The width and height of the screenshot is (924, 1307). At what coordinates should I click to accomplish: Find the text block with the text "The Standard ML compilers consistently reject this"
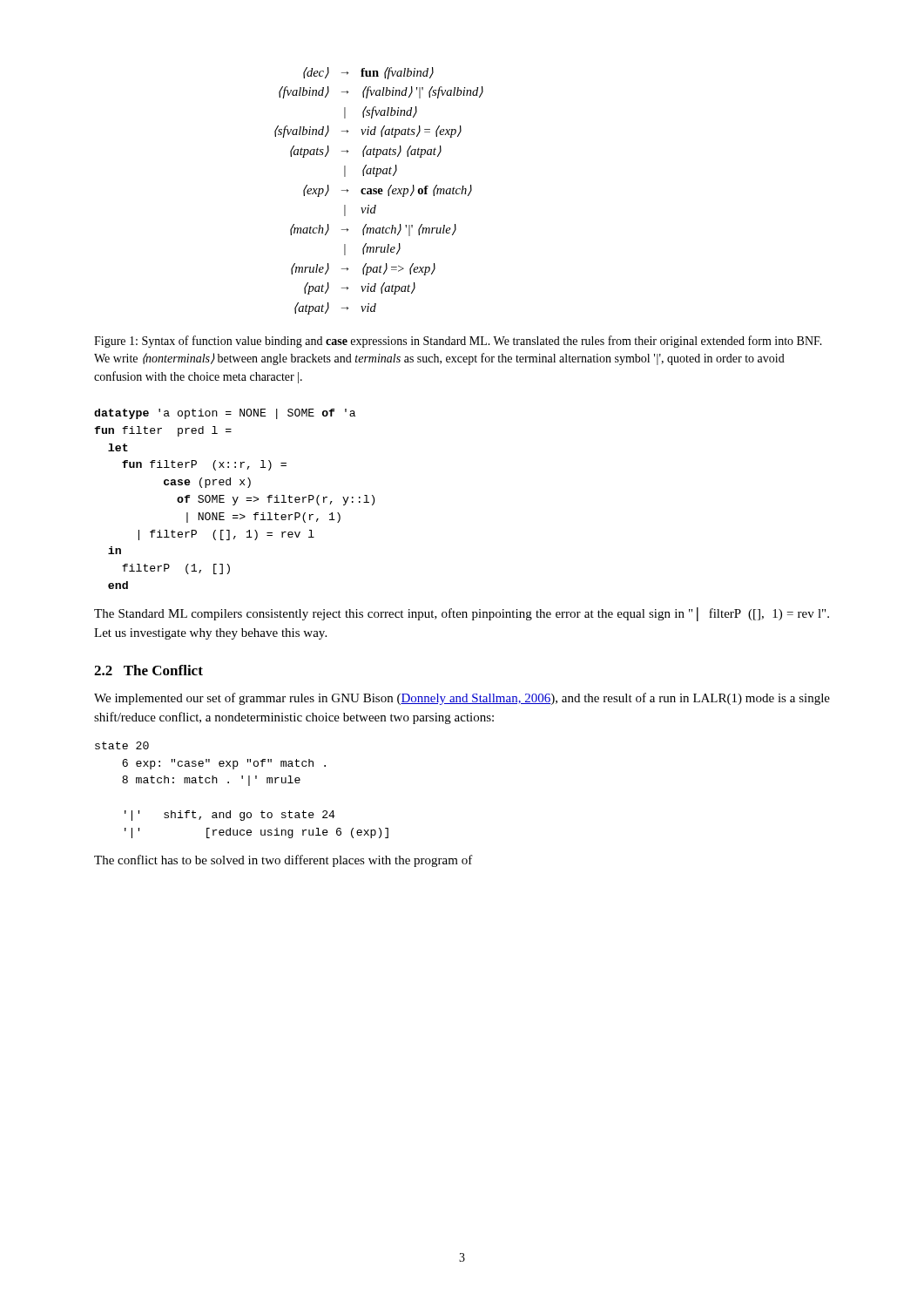tap(462, 623)
